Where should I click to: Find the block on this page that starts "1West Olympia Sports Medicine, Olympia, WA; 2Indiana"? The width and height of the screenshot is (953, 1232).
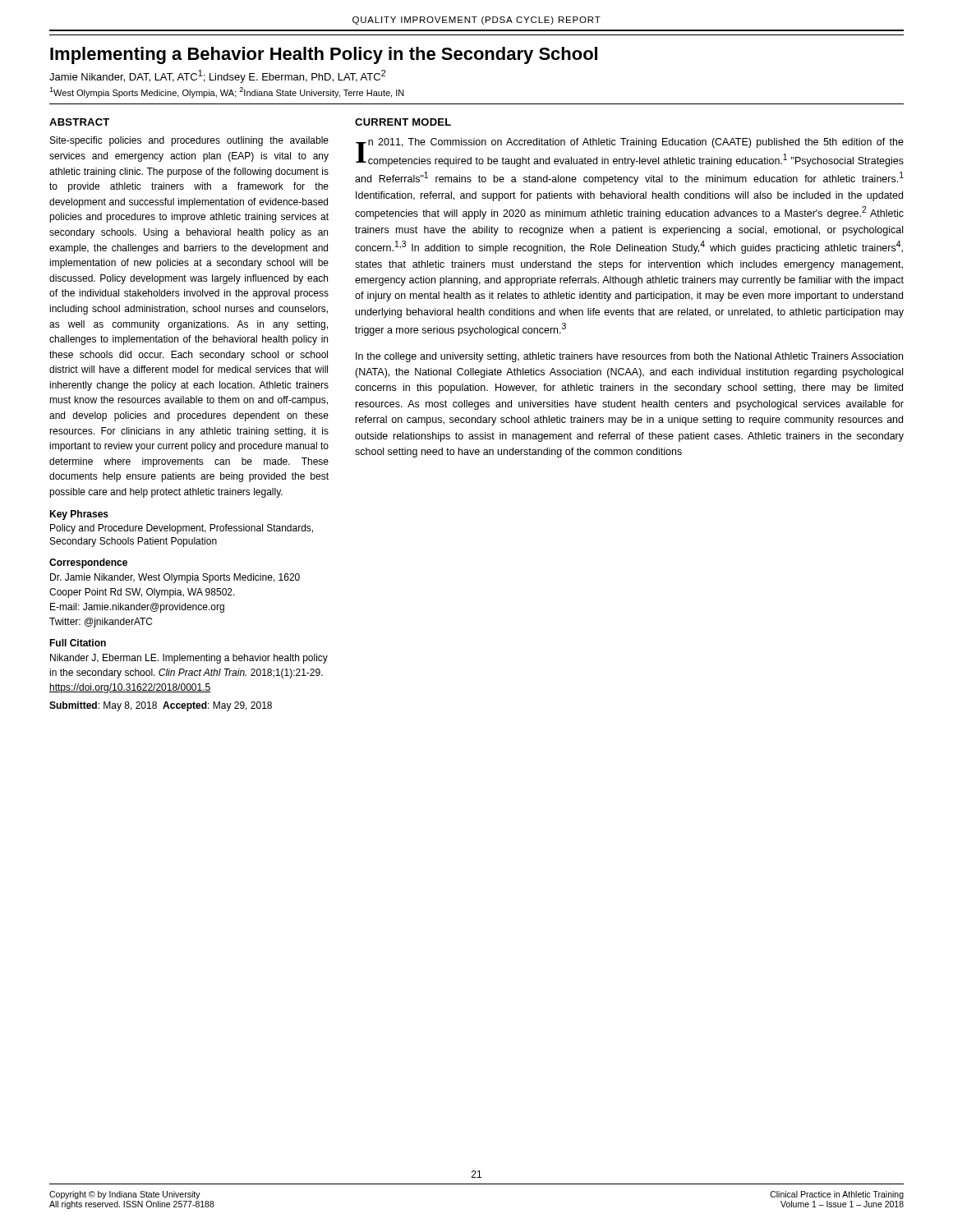(227, 91)
